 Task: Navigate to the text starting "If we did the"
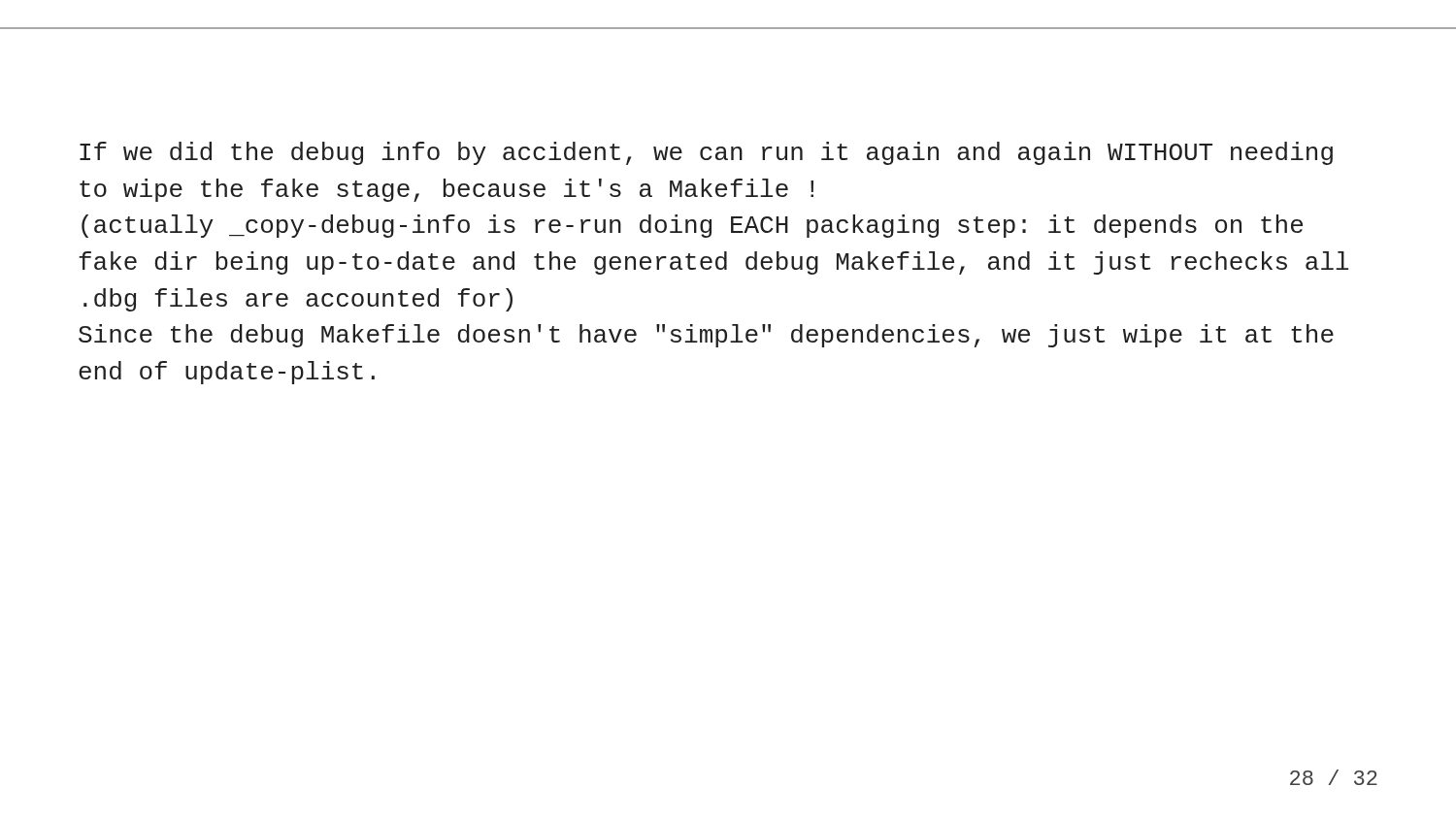coord(728,264)
